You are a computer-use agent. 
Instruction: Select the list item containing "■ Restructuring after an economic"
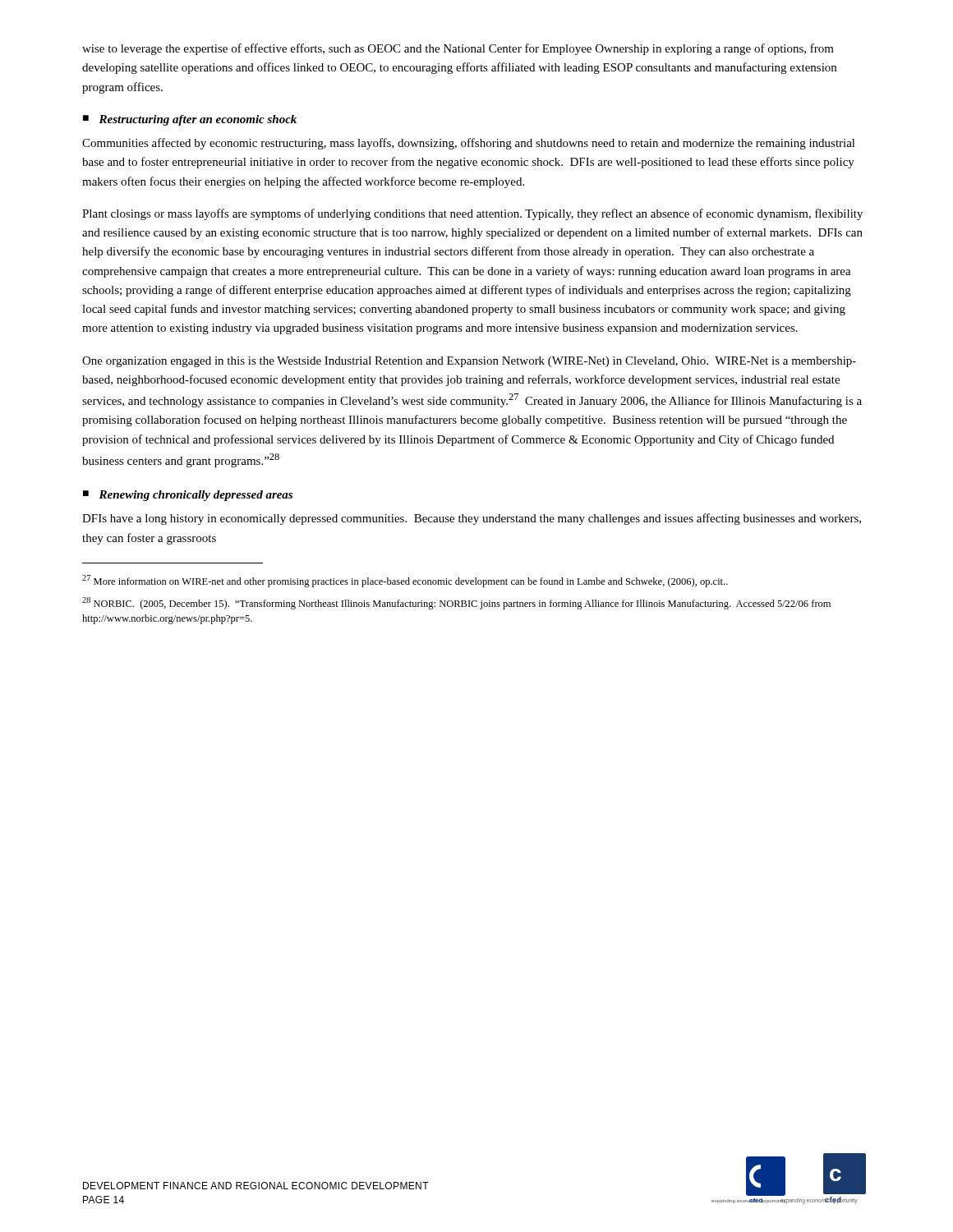pyautogui.click(x=190, y=119)
